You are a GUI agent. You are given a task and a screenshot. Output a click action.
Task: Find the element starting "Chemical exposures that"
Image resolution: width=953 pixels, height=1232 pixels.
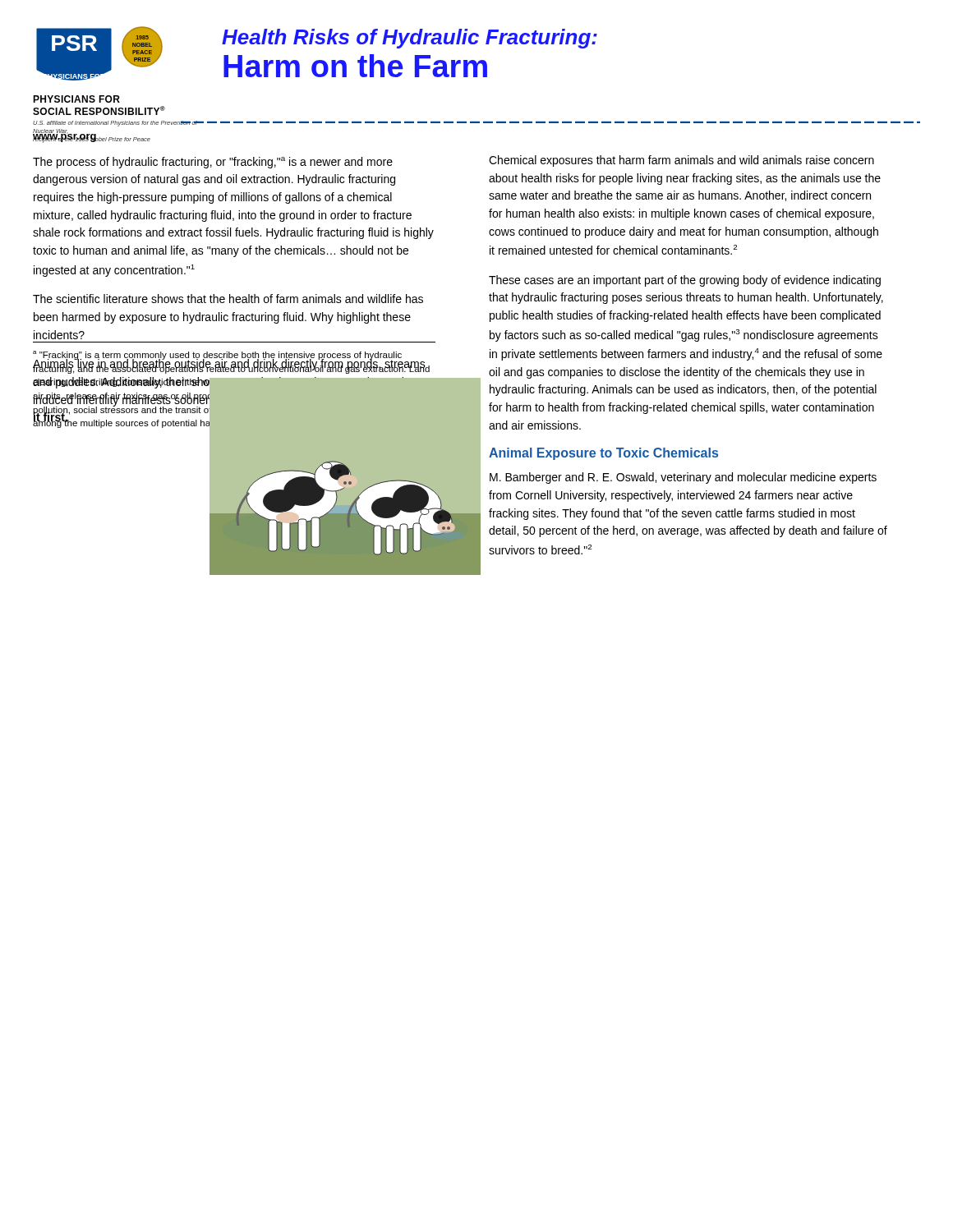tap(685, 205)
